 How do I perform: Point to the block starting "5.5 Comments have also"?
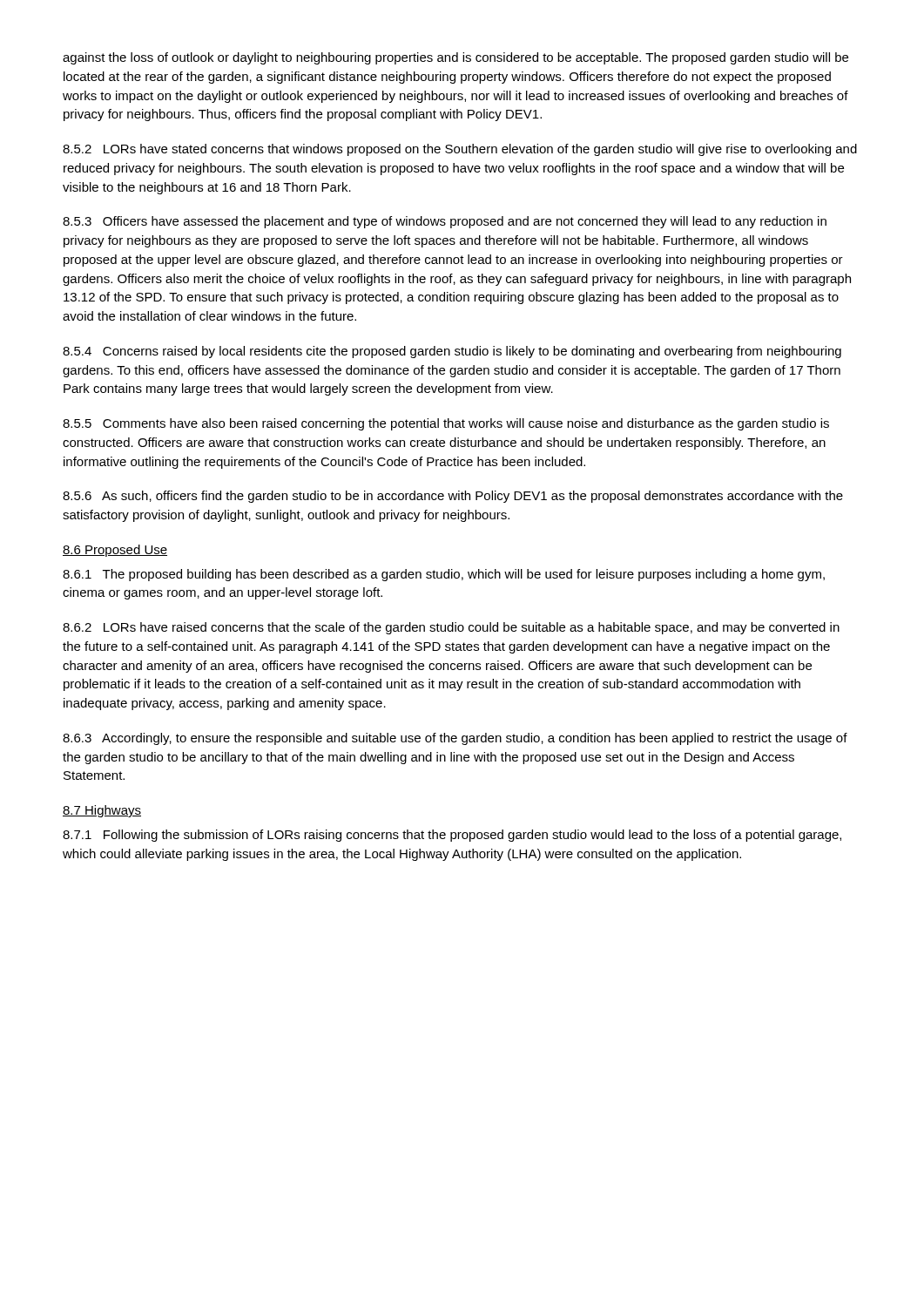tap(446, 442)
